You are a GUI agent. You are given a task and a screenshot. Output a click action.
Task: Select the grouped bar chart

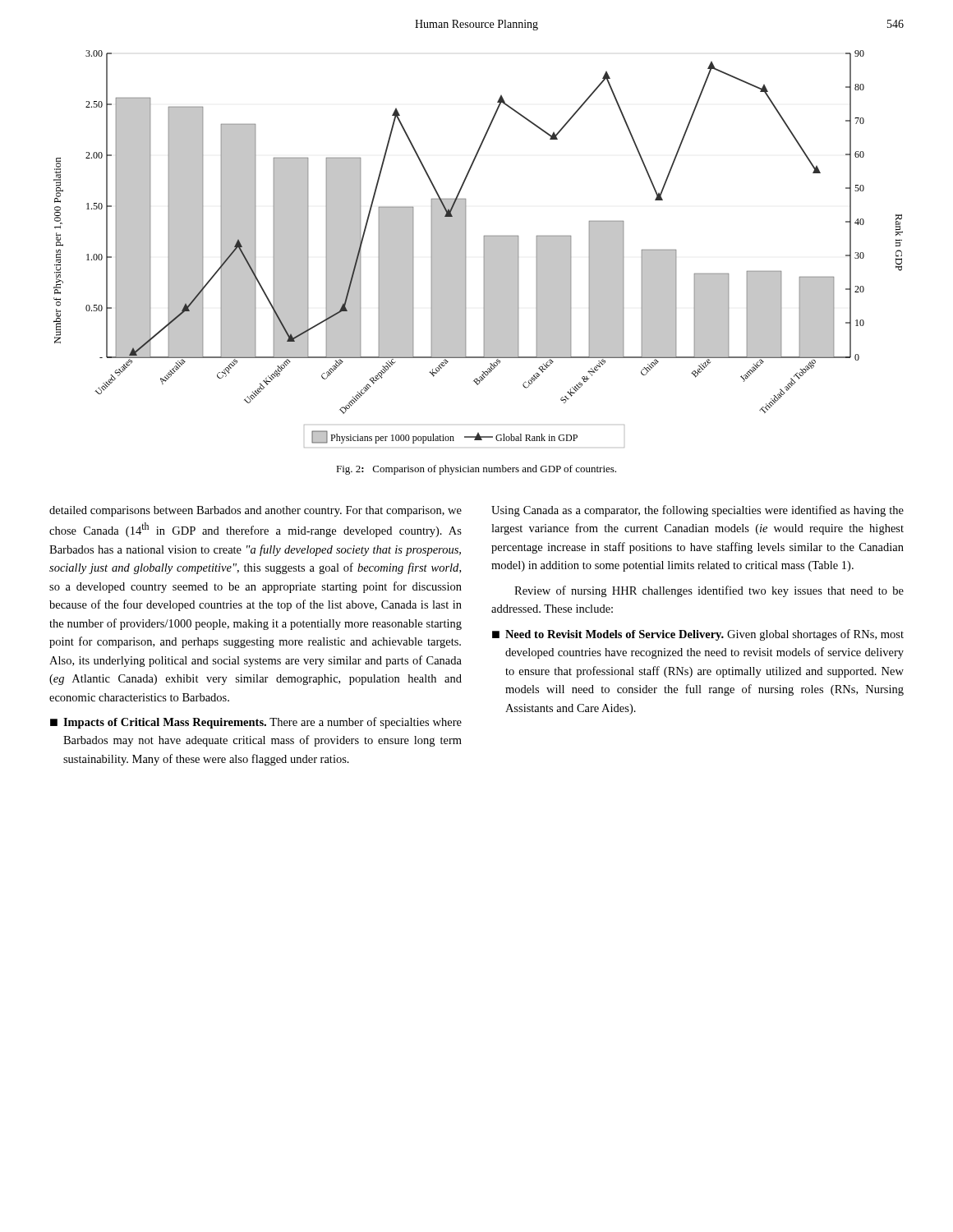(476, 251)
